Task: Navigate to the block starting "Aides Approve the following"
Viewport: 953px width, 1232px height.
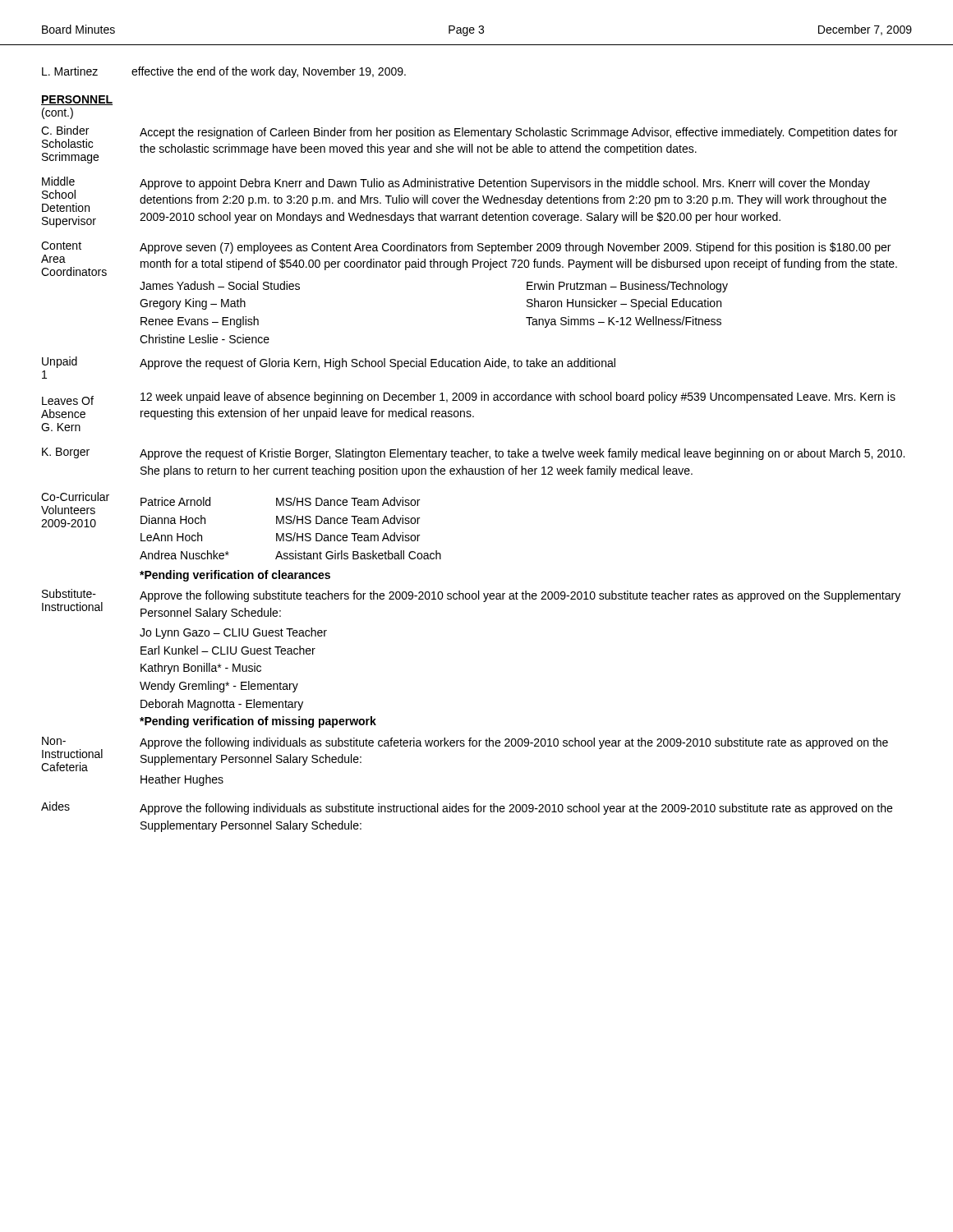Action: pos(476,817)
